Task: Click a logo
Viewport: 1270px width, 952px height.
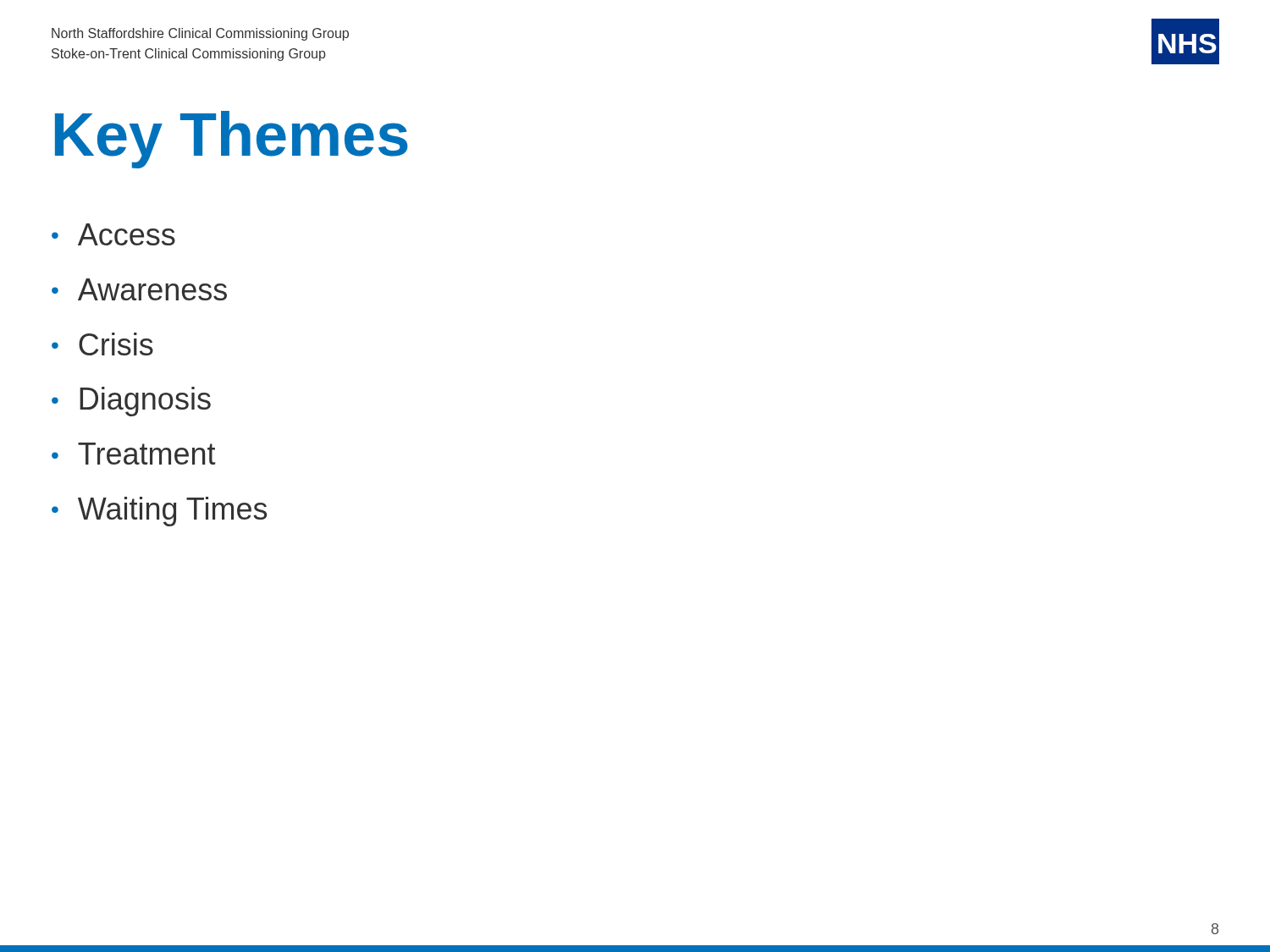Action: tap(1185, 42)
